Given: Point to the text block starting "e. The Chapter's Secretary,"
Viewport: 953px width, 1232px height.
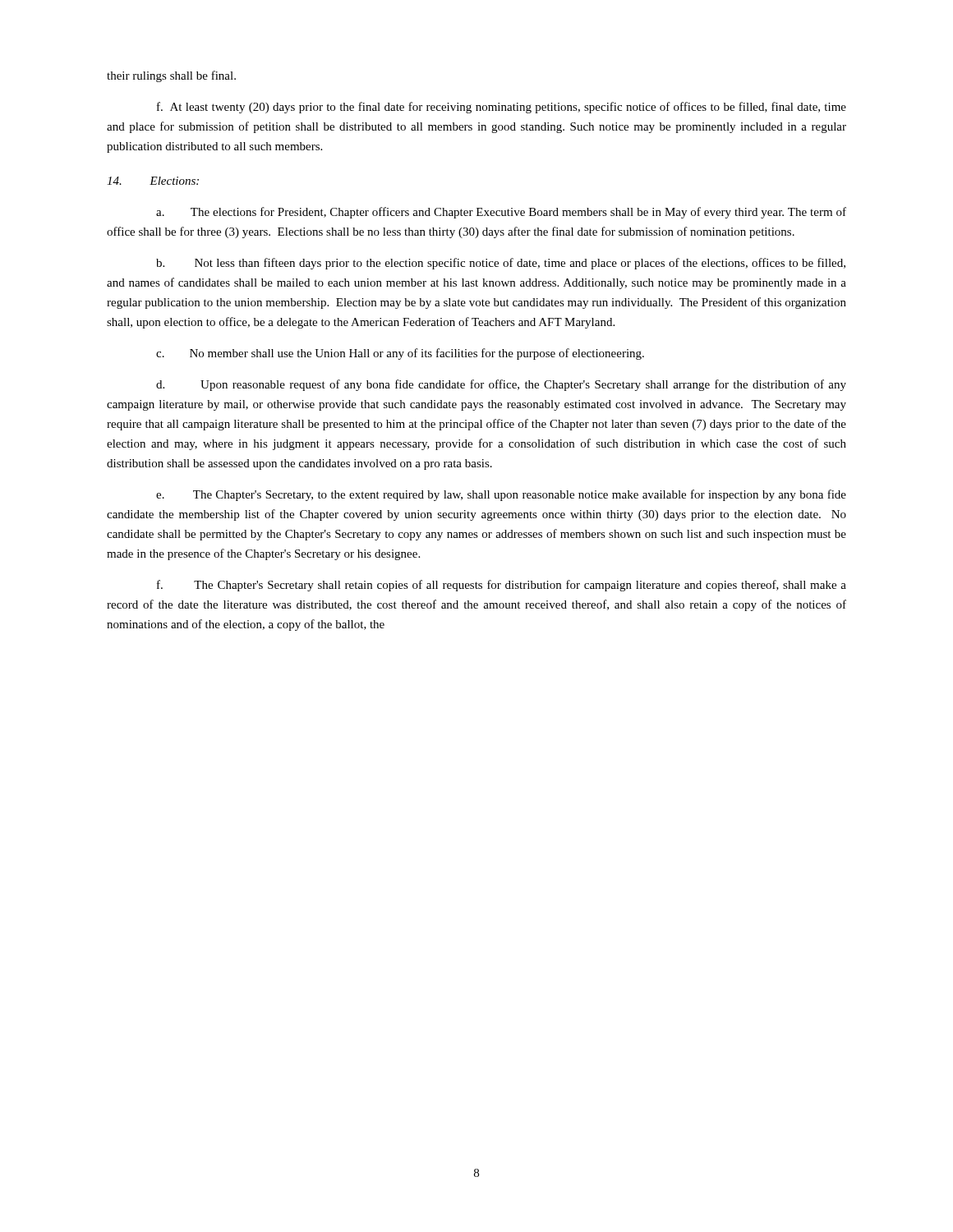Looking at the screenshot, I should pyautogui.click(x=476, y=524).
